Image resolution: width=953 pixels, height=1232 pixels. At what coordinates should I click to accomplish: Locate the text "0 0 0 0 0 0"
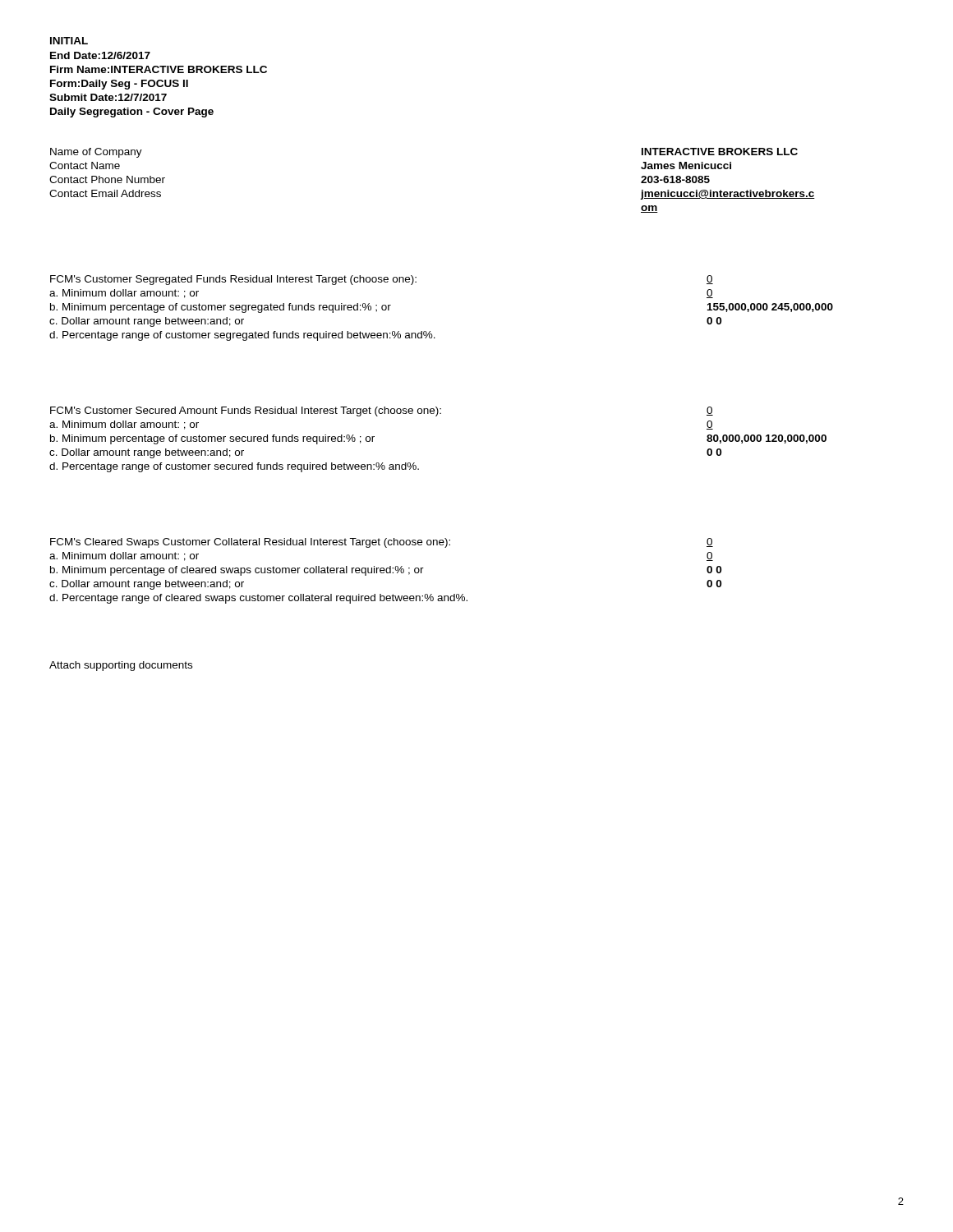[710, 542]
